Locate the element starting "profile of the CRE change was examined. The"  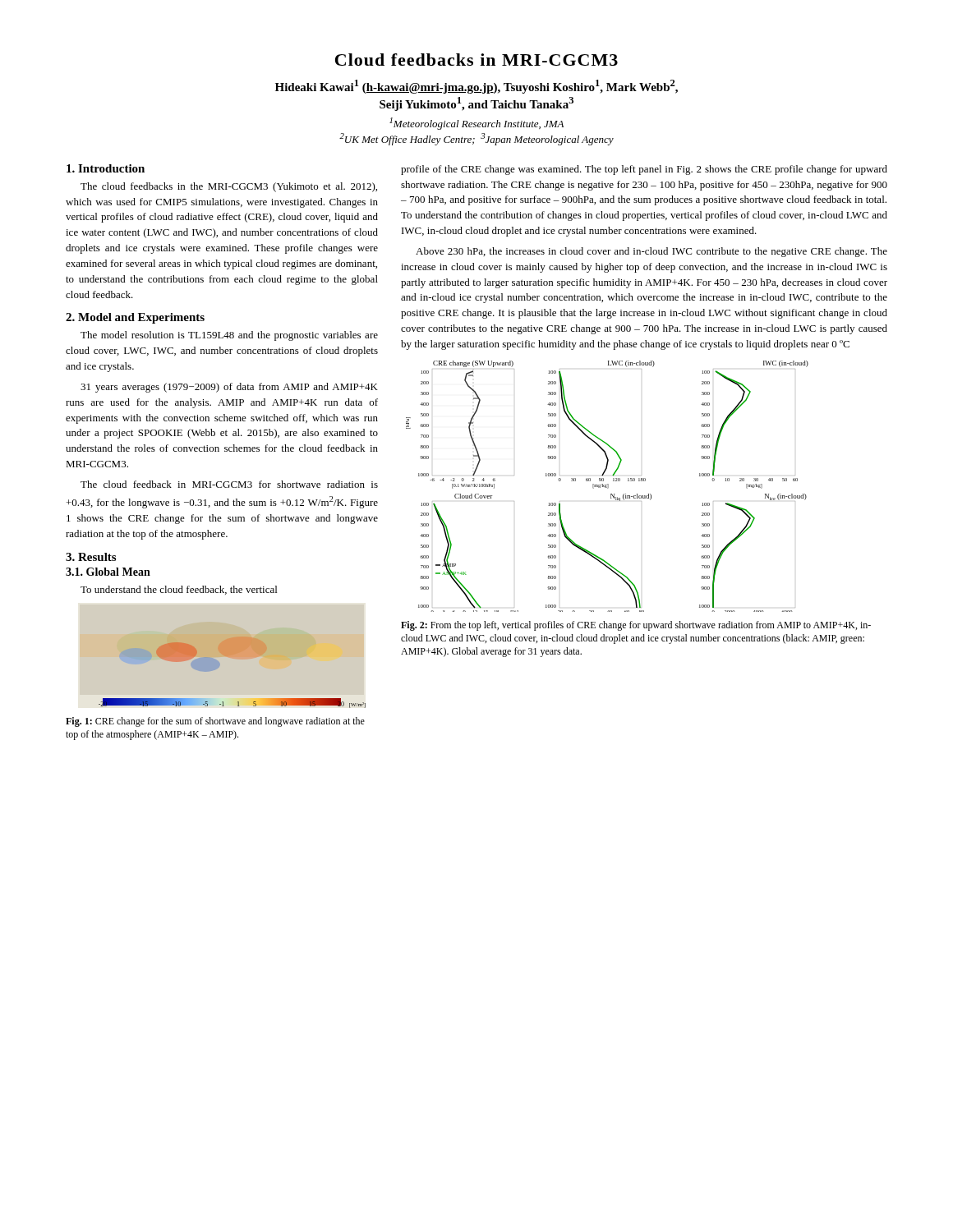tap(644, 257)
